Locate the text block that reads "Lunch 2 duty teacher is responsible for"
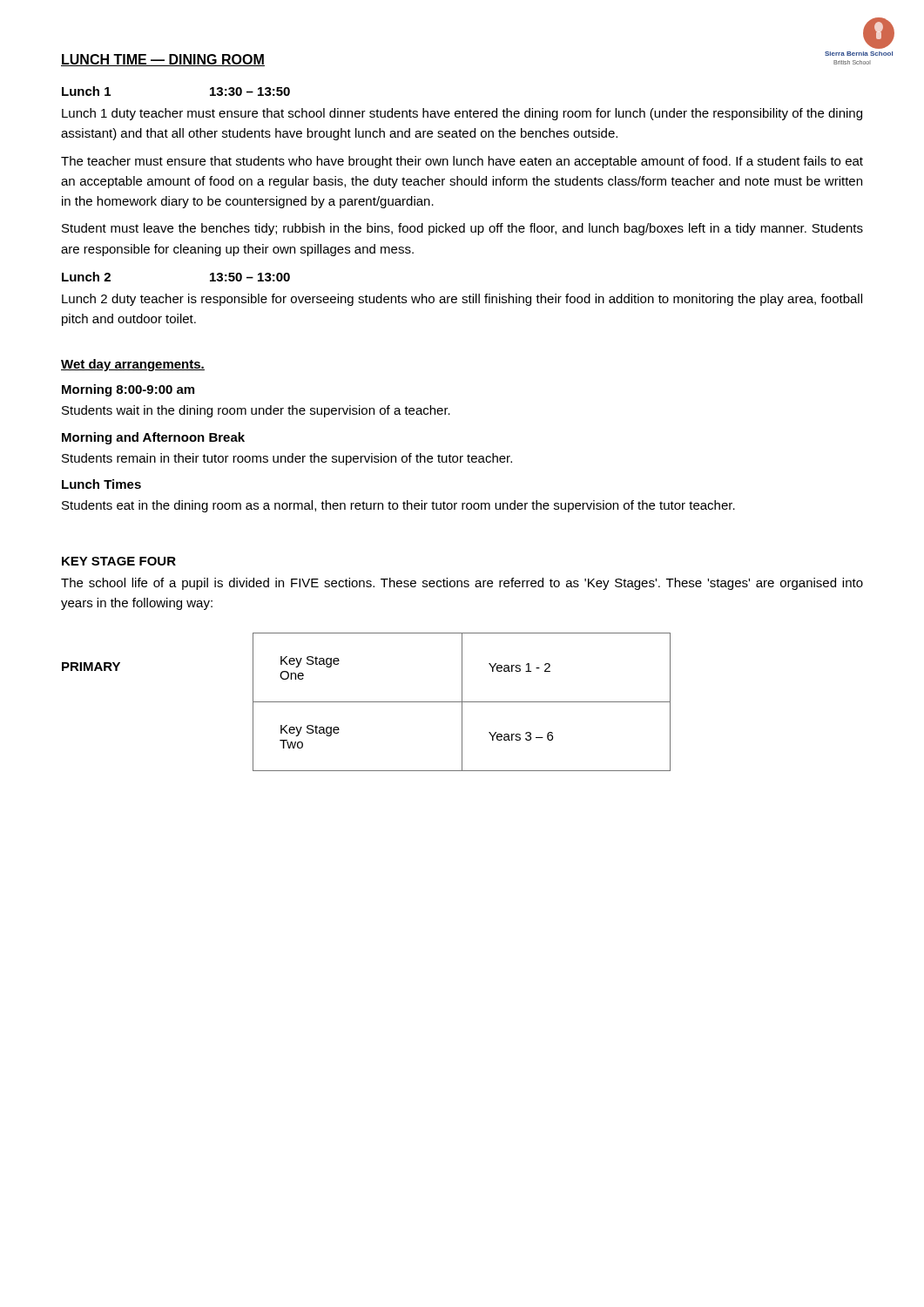The width and height of the screenshot is (924, 1307). 462,308
